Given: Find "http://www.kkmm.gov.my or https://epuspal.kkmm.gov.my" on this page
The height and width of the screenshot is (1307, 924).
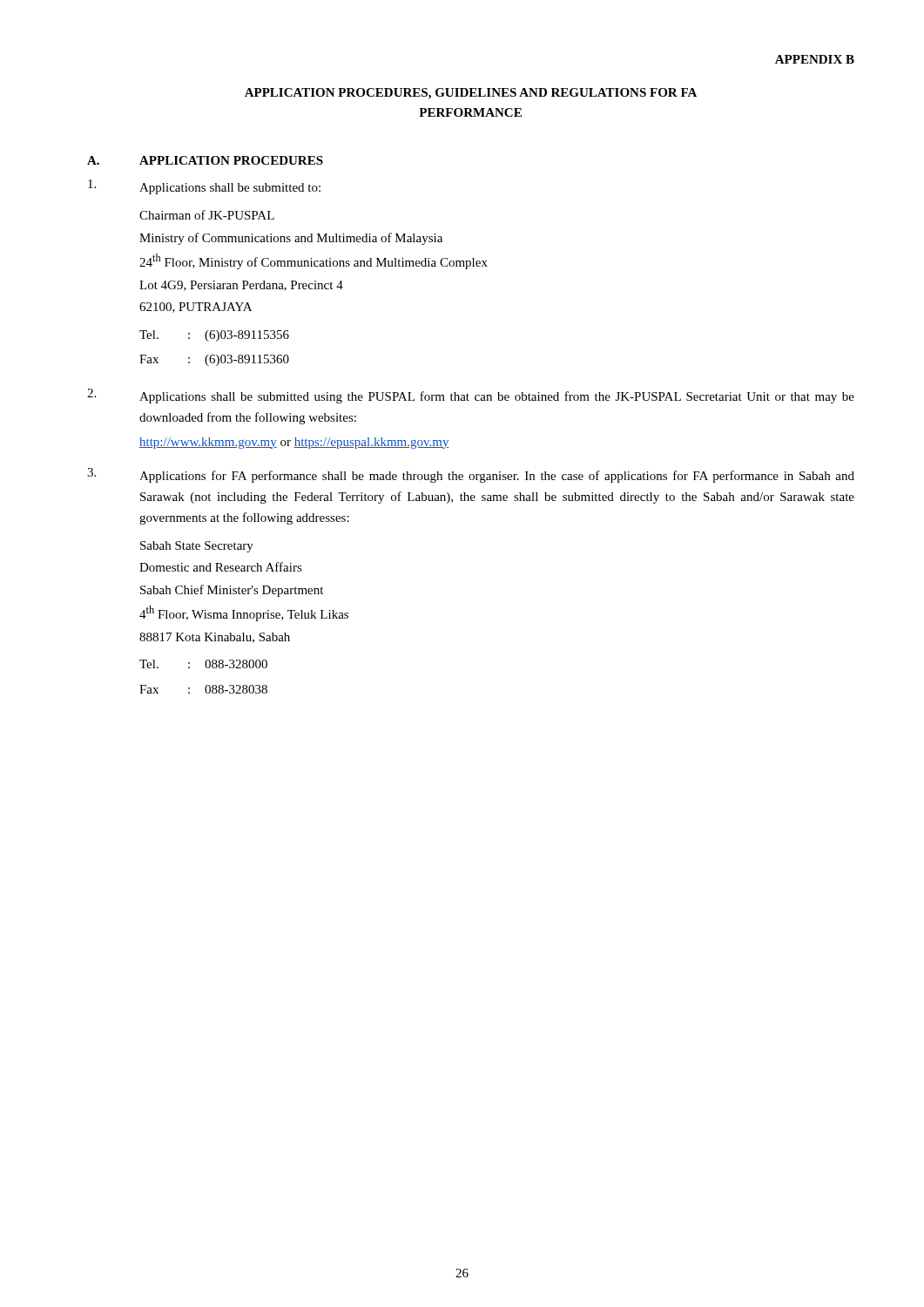Looking at the screenshot, I should (294, 441).
